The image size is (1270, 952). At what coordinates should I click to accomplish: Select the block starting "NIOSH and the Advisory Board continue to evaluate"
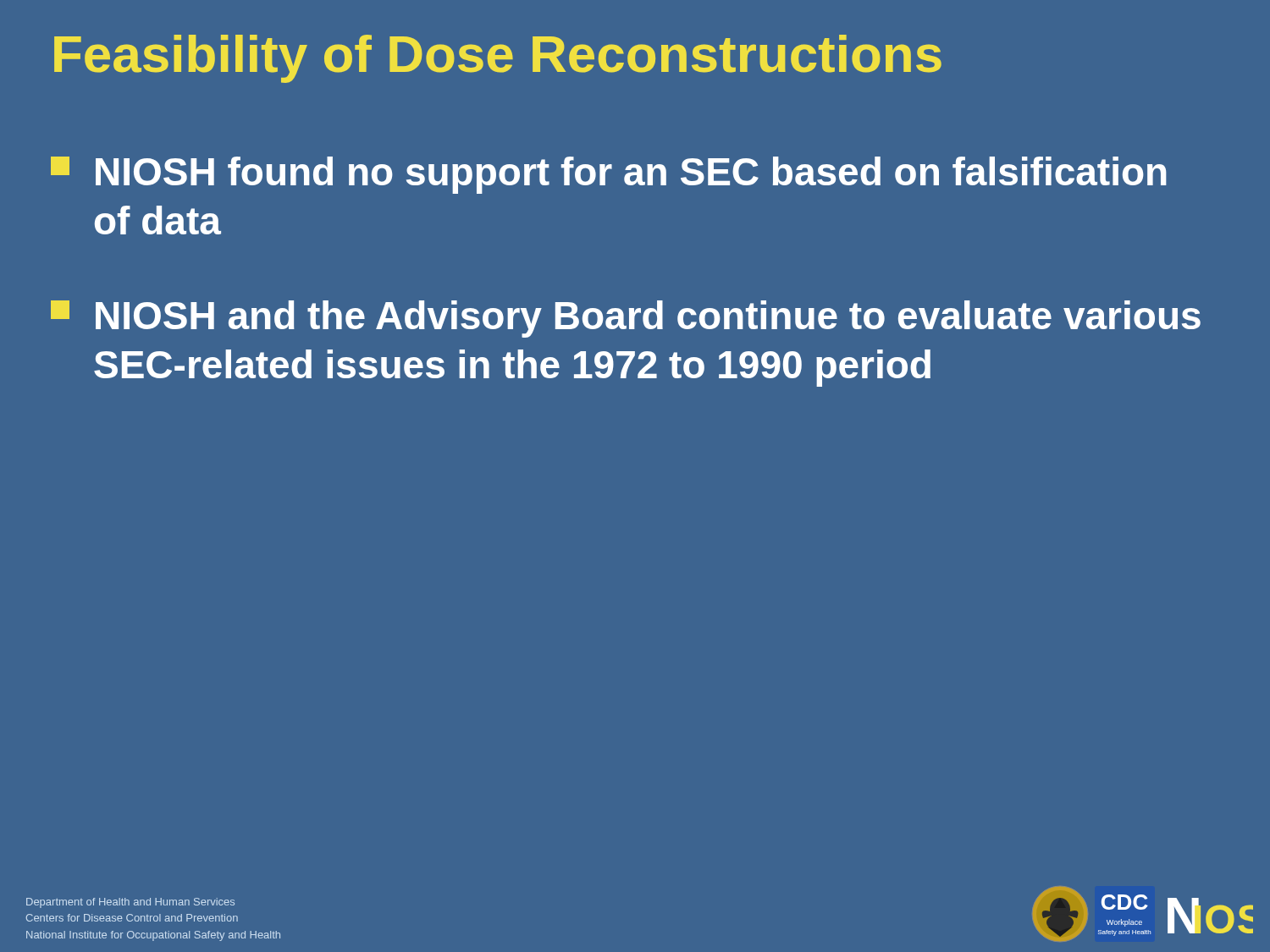pyautogui.click(x=627, y=341)
